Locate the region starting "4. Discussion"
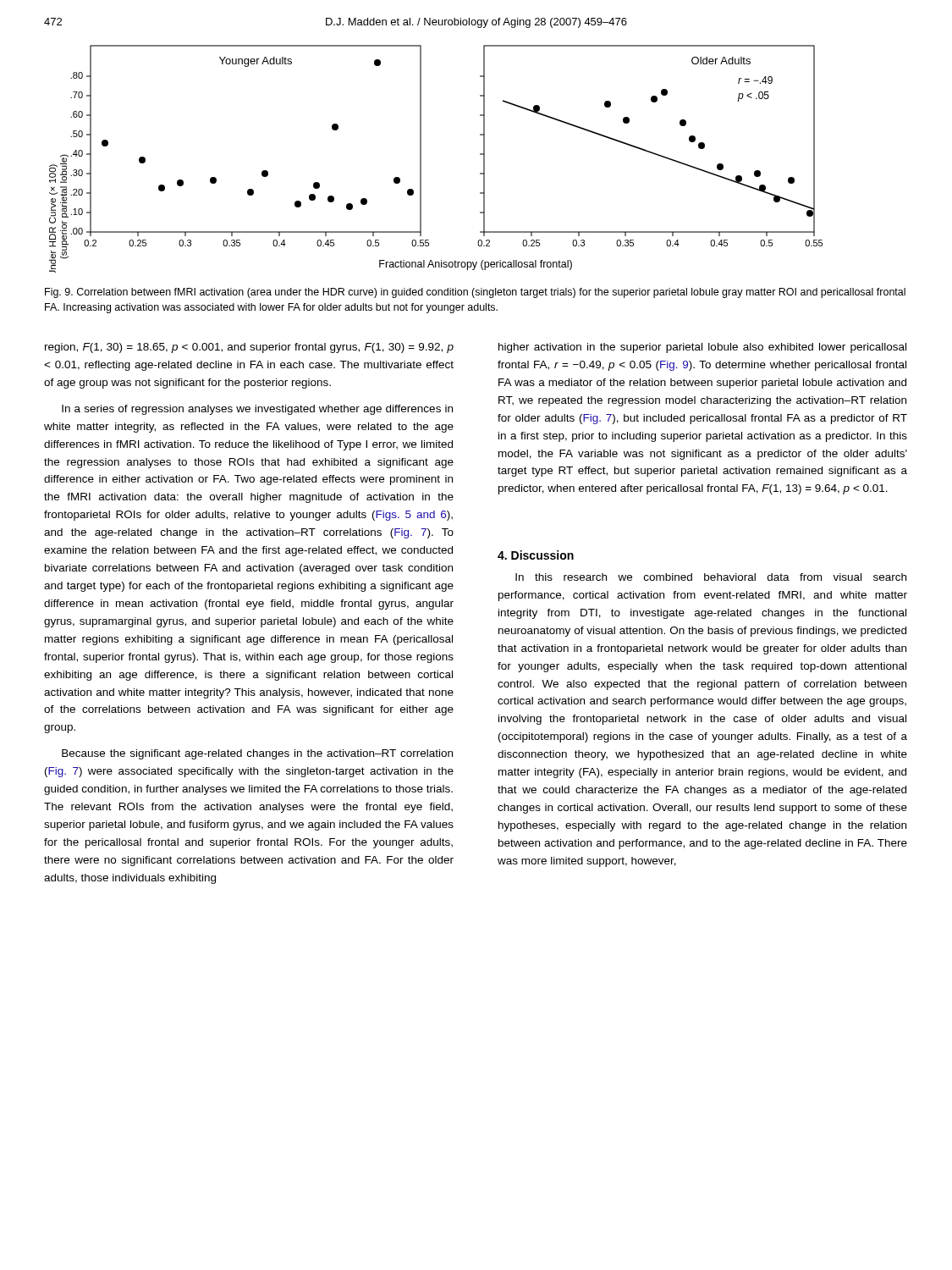The width and height of the screenshot is (952, 1270). [x=536, y=555]
